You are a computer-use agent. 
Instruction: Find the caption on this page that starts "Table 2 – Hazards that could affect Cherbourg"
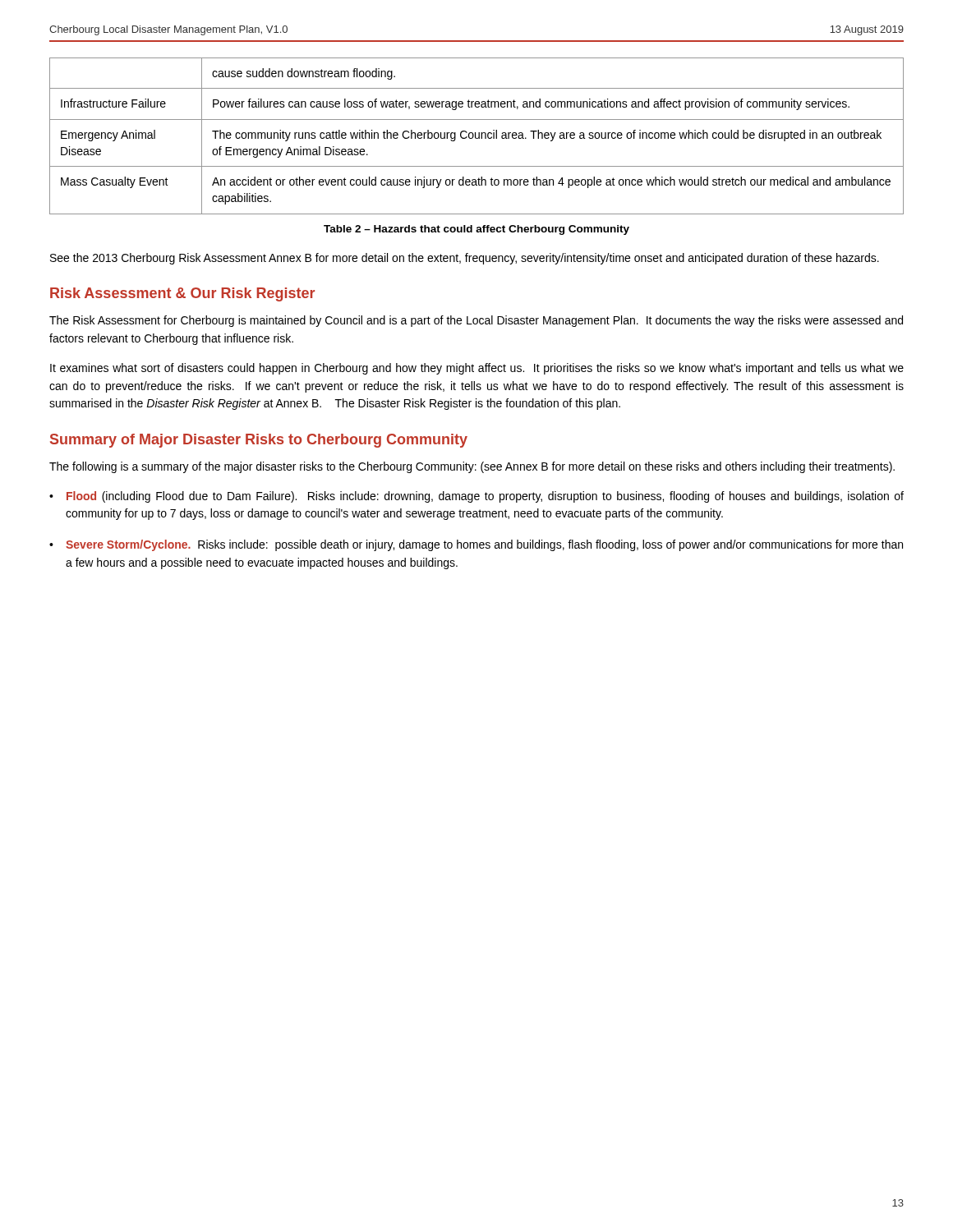476,229
